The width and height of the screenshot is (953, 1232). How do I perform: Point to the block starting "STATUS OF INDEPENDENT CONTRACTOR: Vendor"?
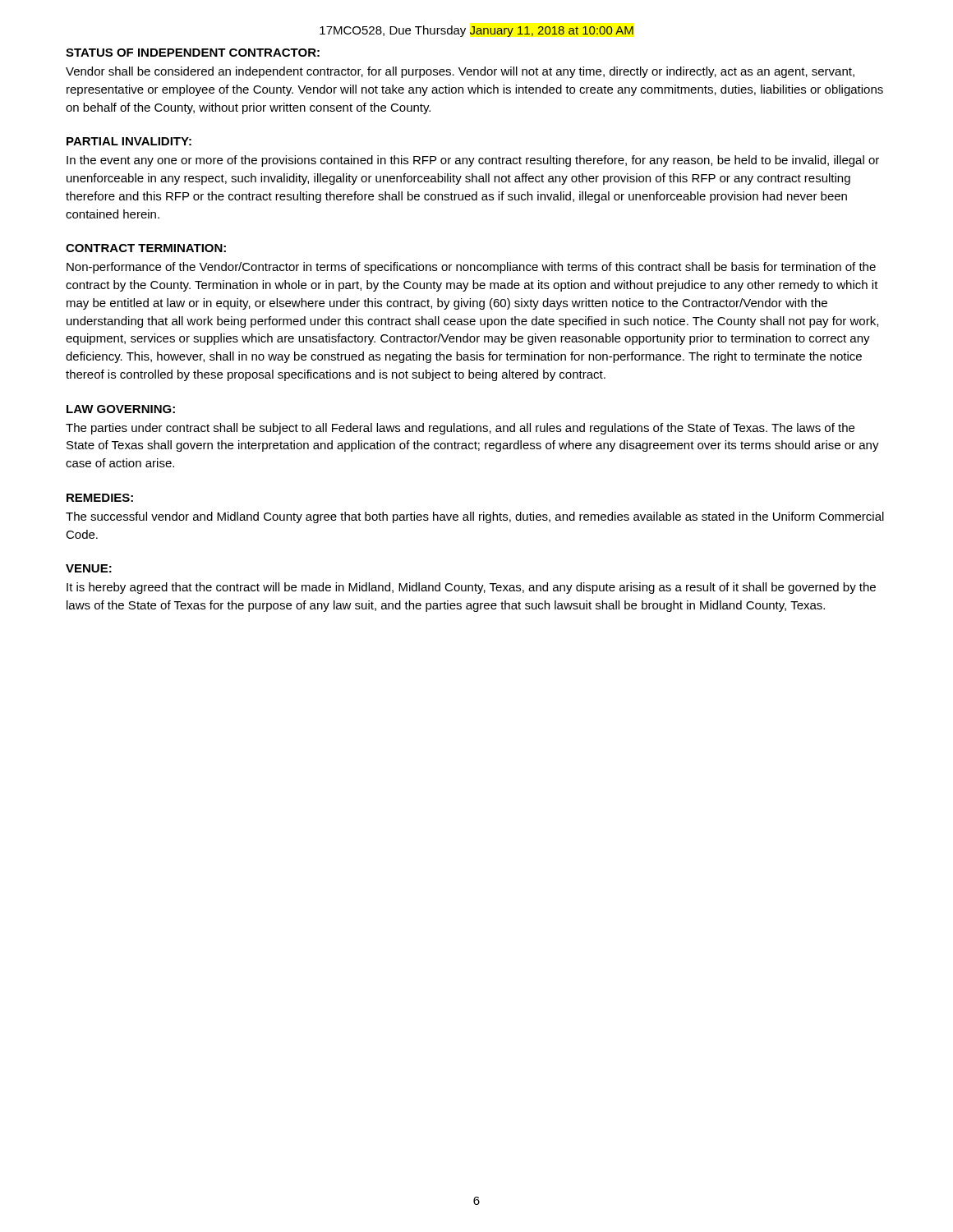tap(476, 81)
